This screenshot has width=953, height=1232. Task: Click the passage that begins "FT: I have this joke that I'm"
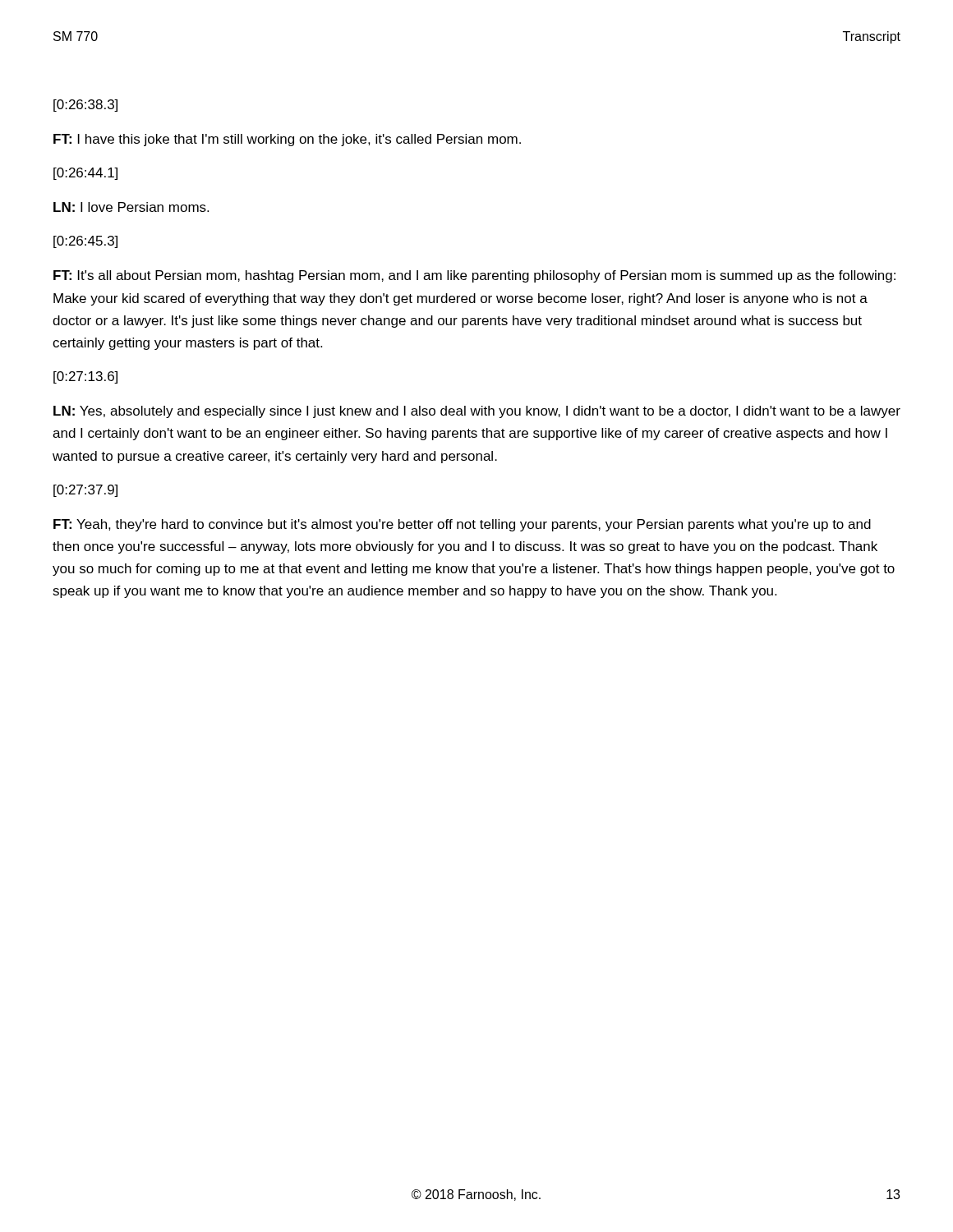click(287, 139)
